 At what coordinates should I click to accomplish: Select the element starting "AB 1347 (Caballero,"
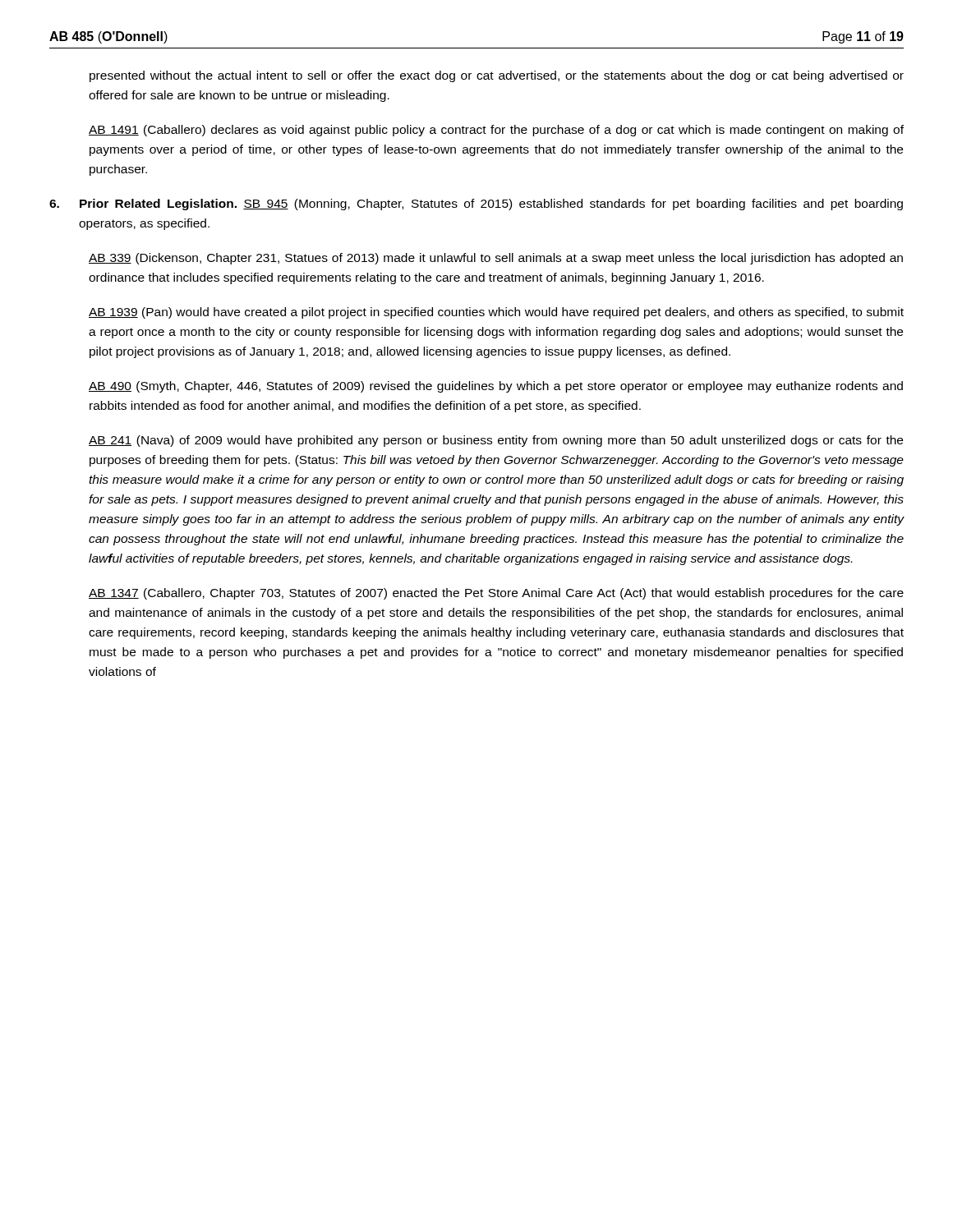click(496, 632)
